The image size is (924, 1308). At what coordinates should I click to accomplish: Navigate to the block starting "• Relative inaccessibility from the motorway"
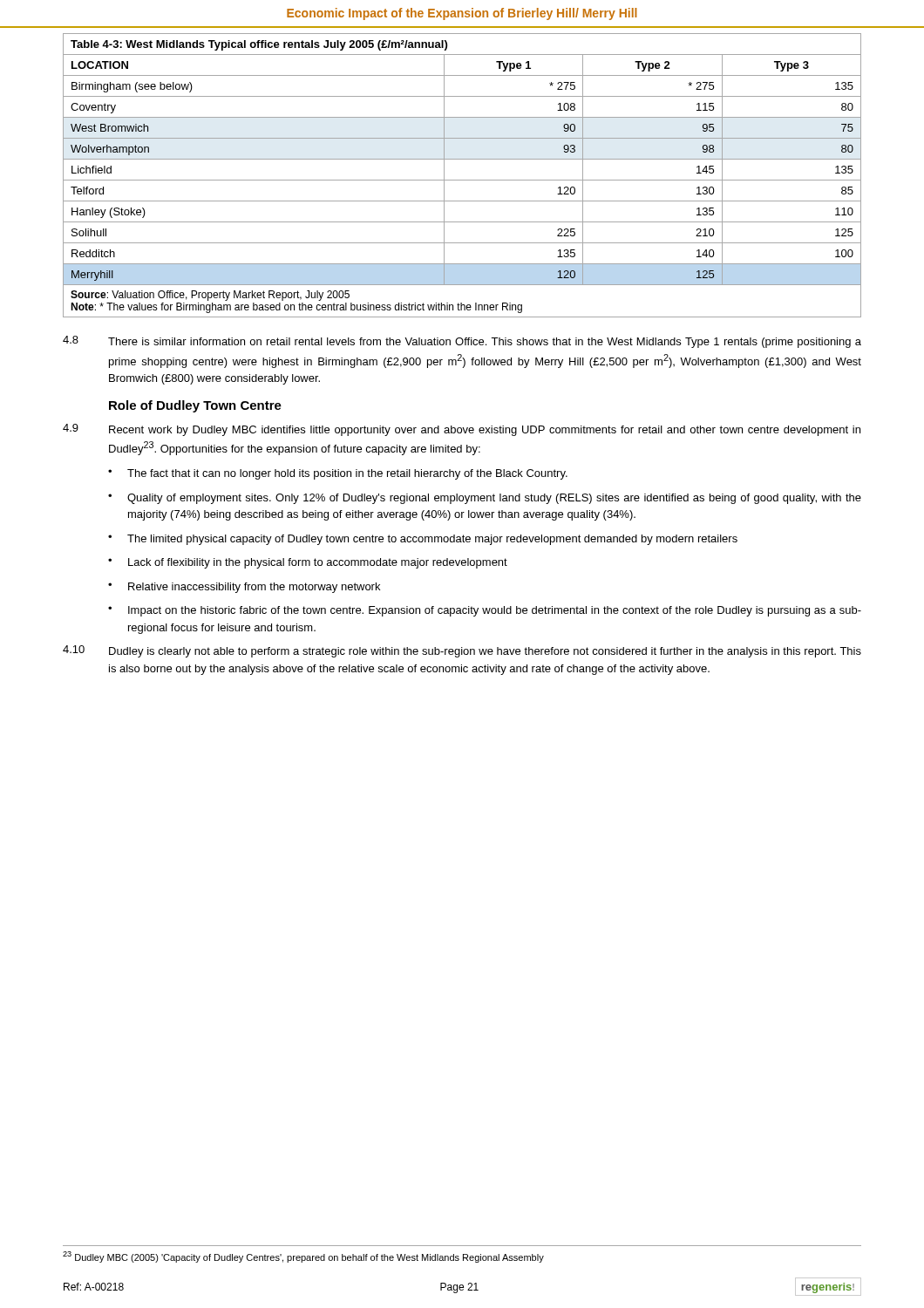244,588
